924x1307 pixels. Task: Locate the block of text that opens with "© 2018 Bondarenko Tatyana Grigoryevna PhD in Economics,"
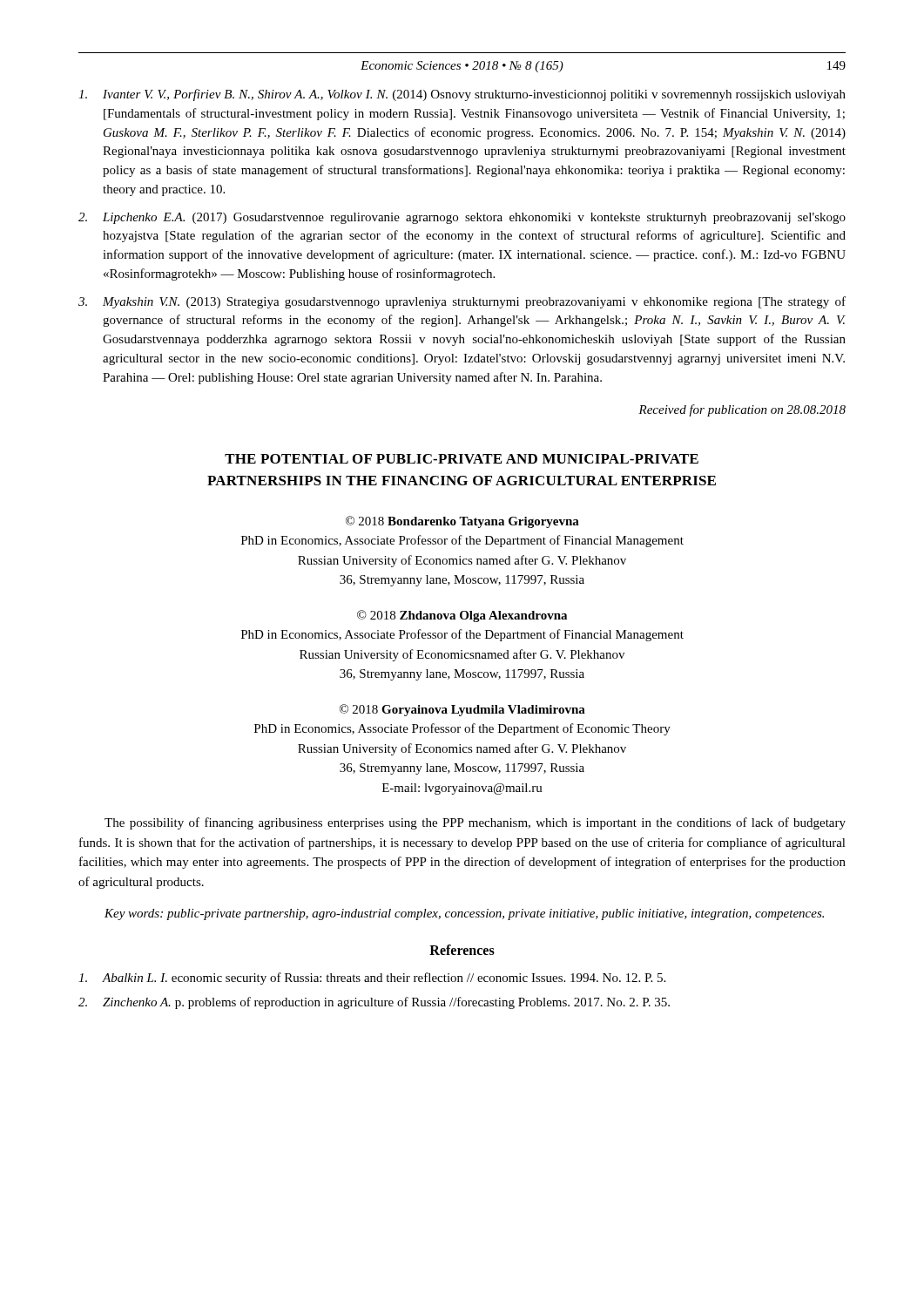[462, 550]
